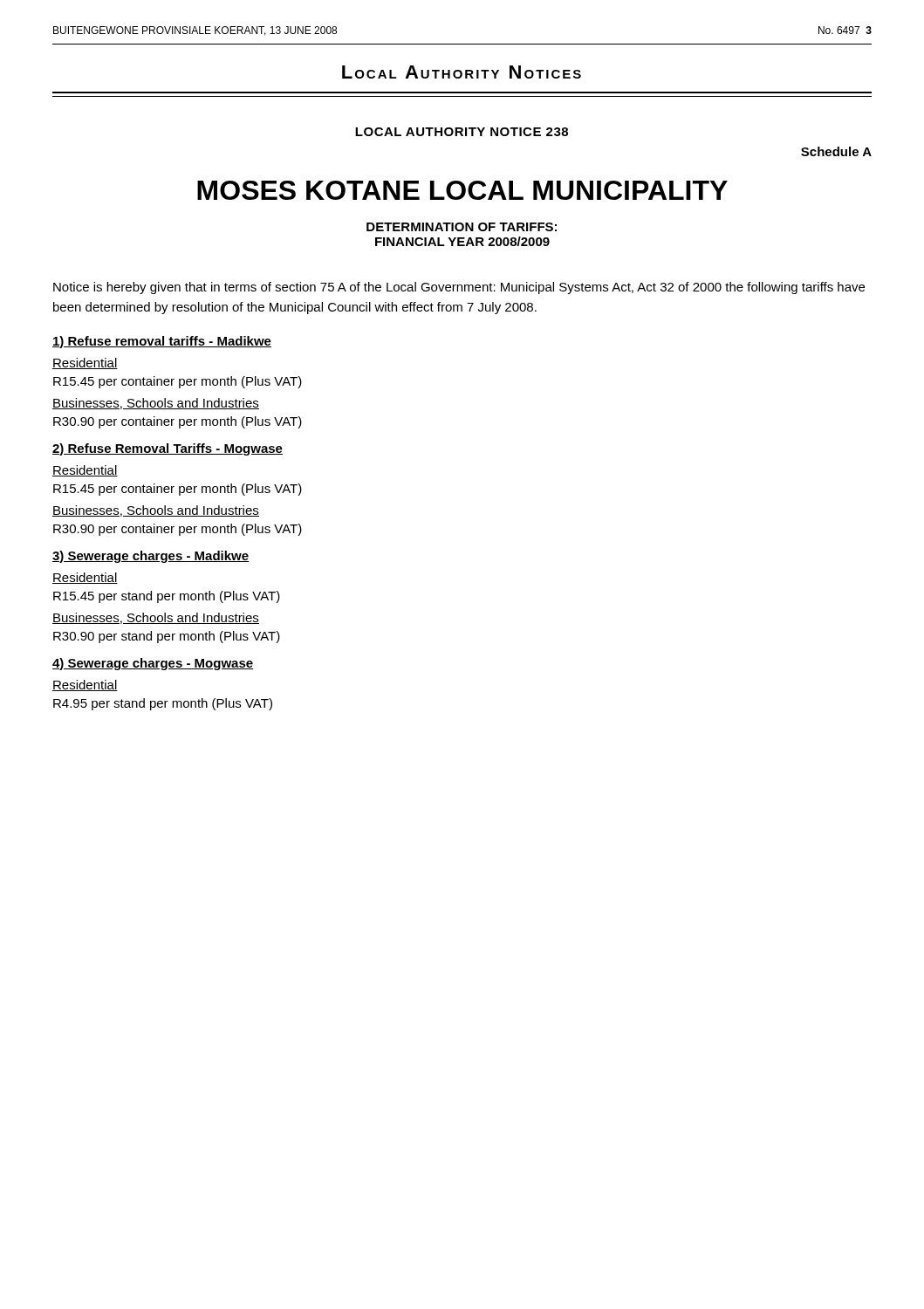Screen dimensions: 1309x924
Task: Where is the section header that starts "3) Sewerage charges"?
Action: (151, 555)
